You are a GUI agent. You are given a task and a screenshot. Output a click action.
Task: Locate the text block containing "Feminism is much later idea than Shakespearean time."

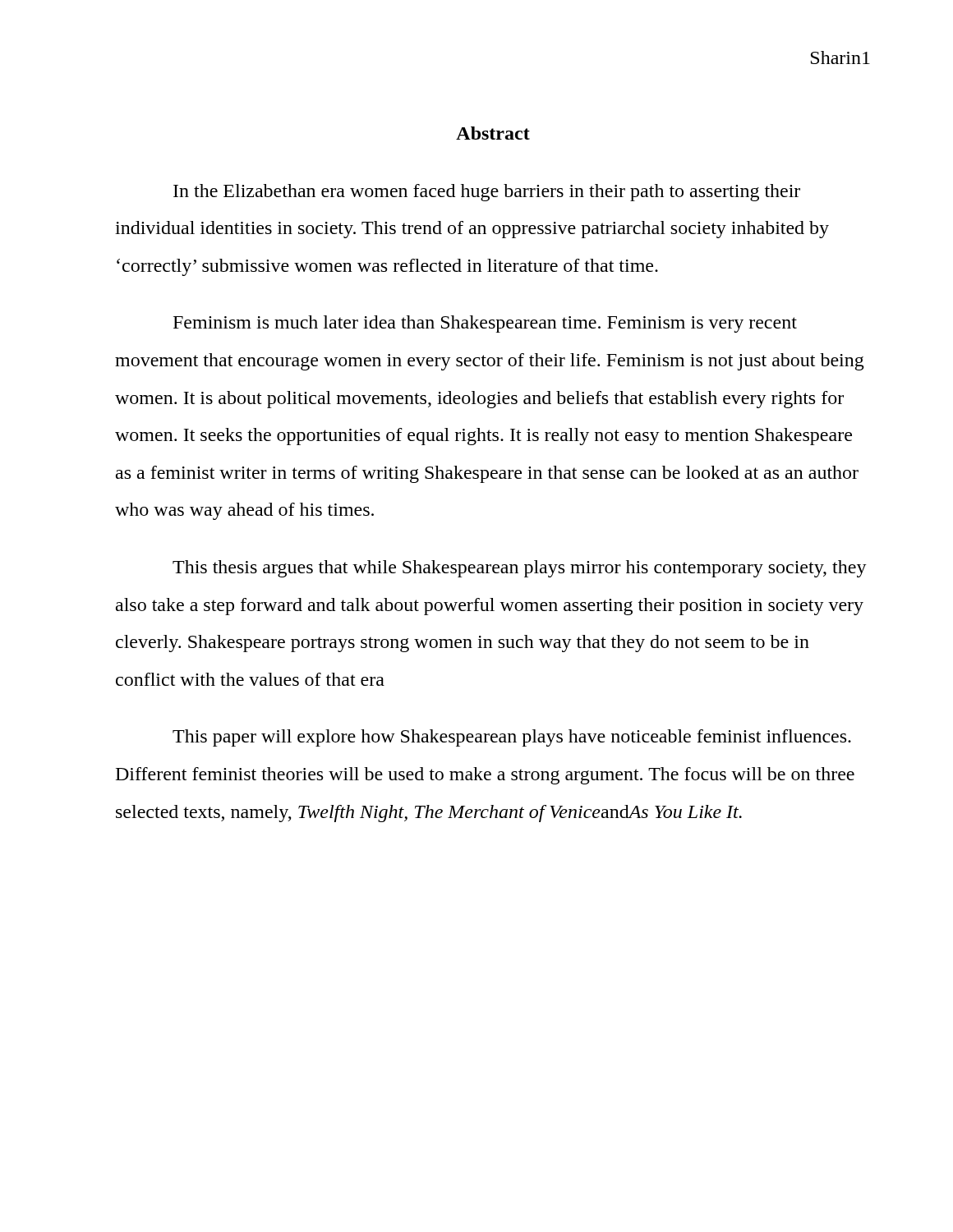click(x=490, y=416)
